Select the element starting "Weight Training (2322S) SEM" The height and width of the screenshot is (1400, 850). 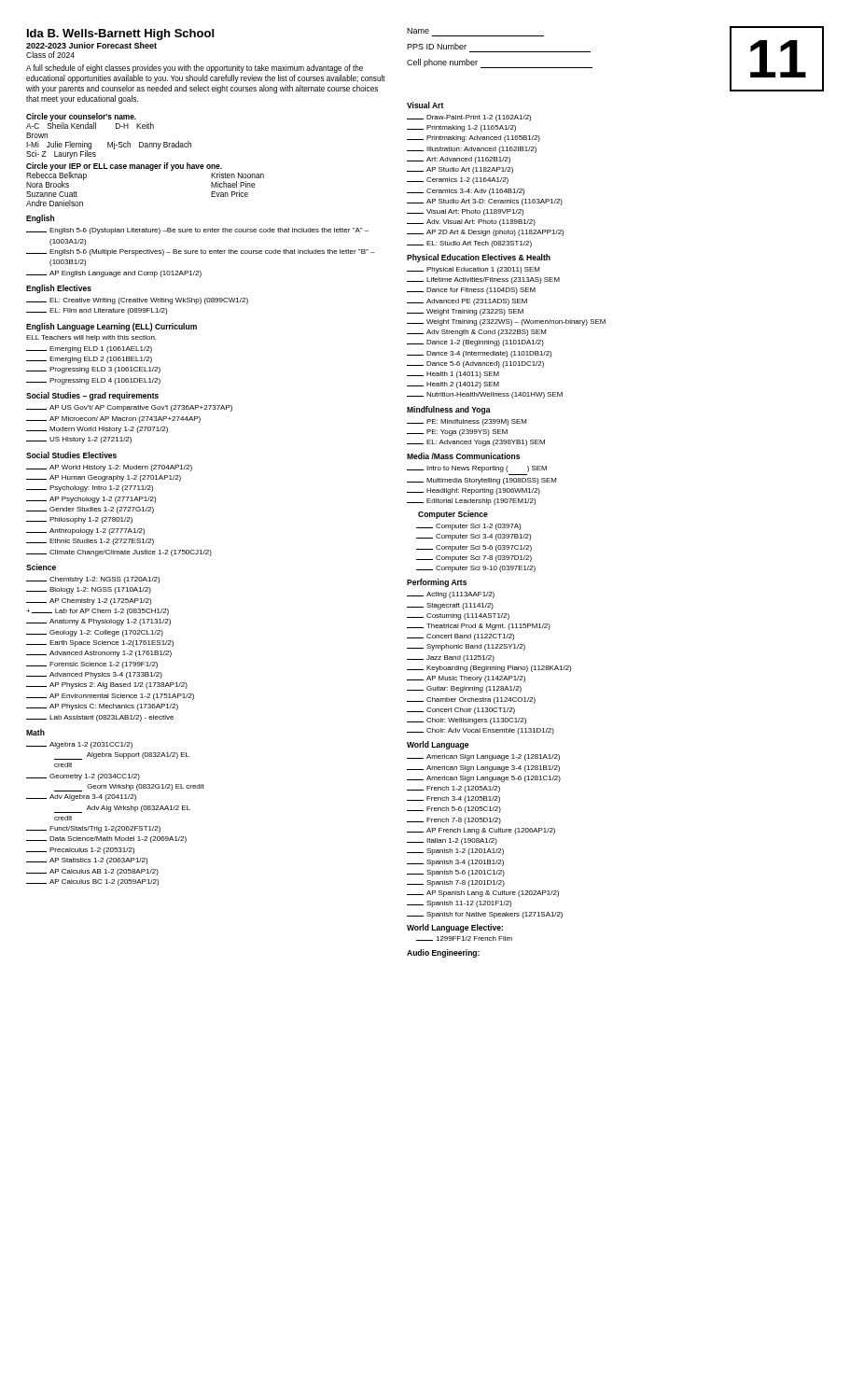click(x=465, y=311)
